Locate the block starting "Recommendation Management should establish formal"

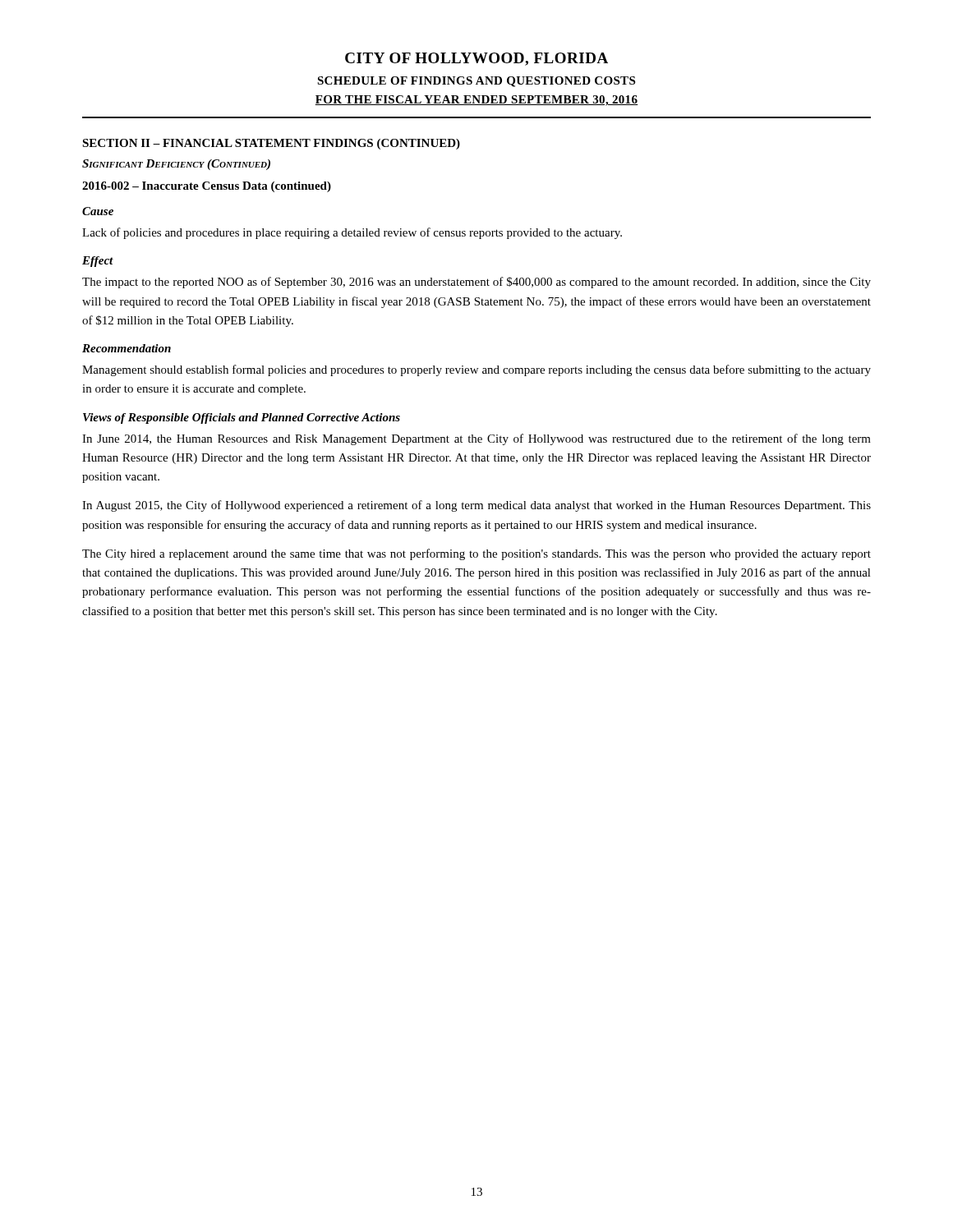point(476,370)
